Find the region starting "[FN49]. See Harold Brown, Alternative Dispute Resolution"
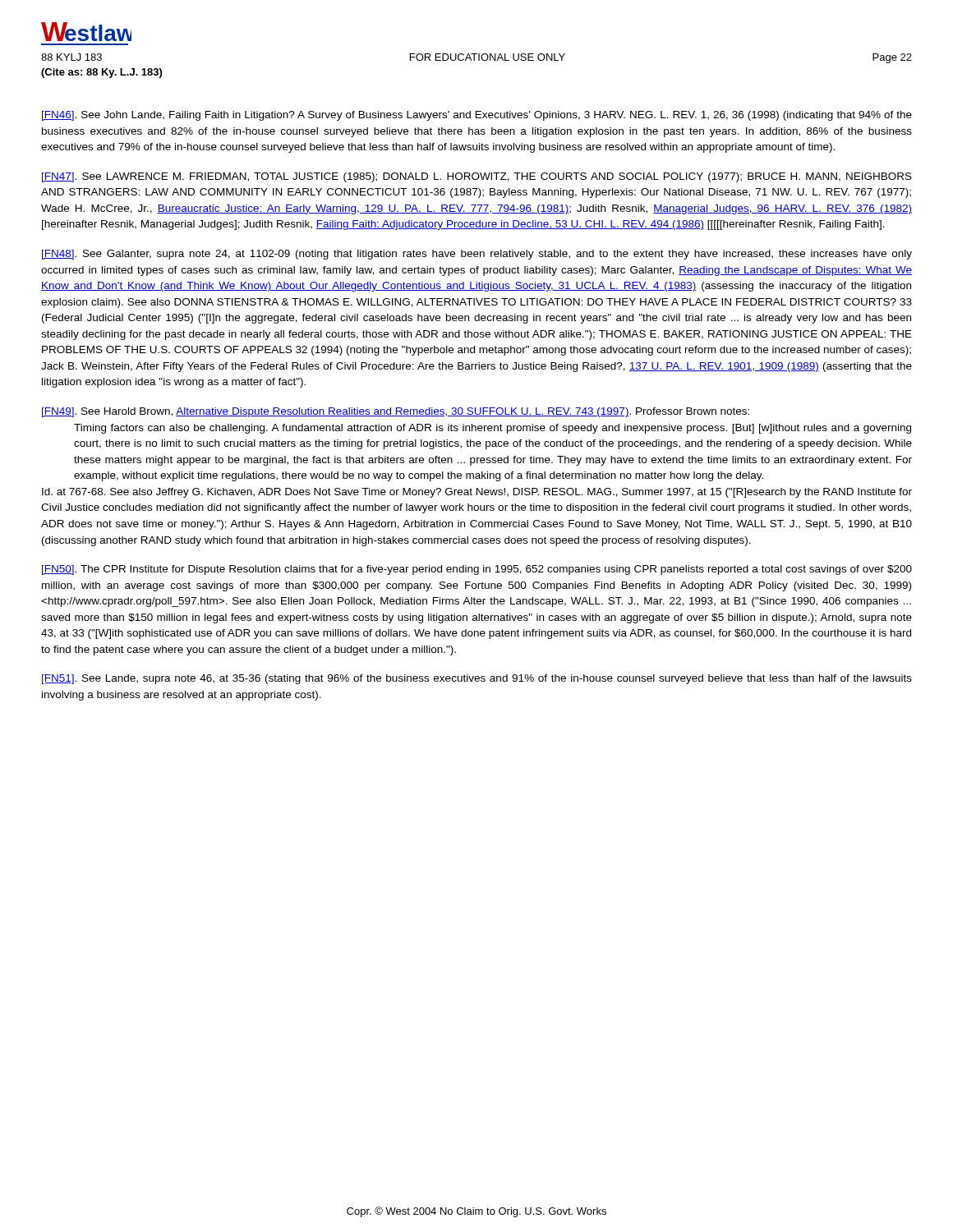The height and width of the screenshot is (1232, 953). click(x=476, y=475)
